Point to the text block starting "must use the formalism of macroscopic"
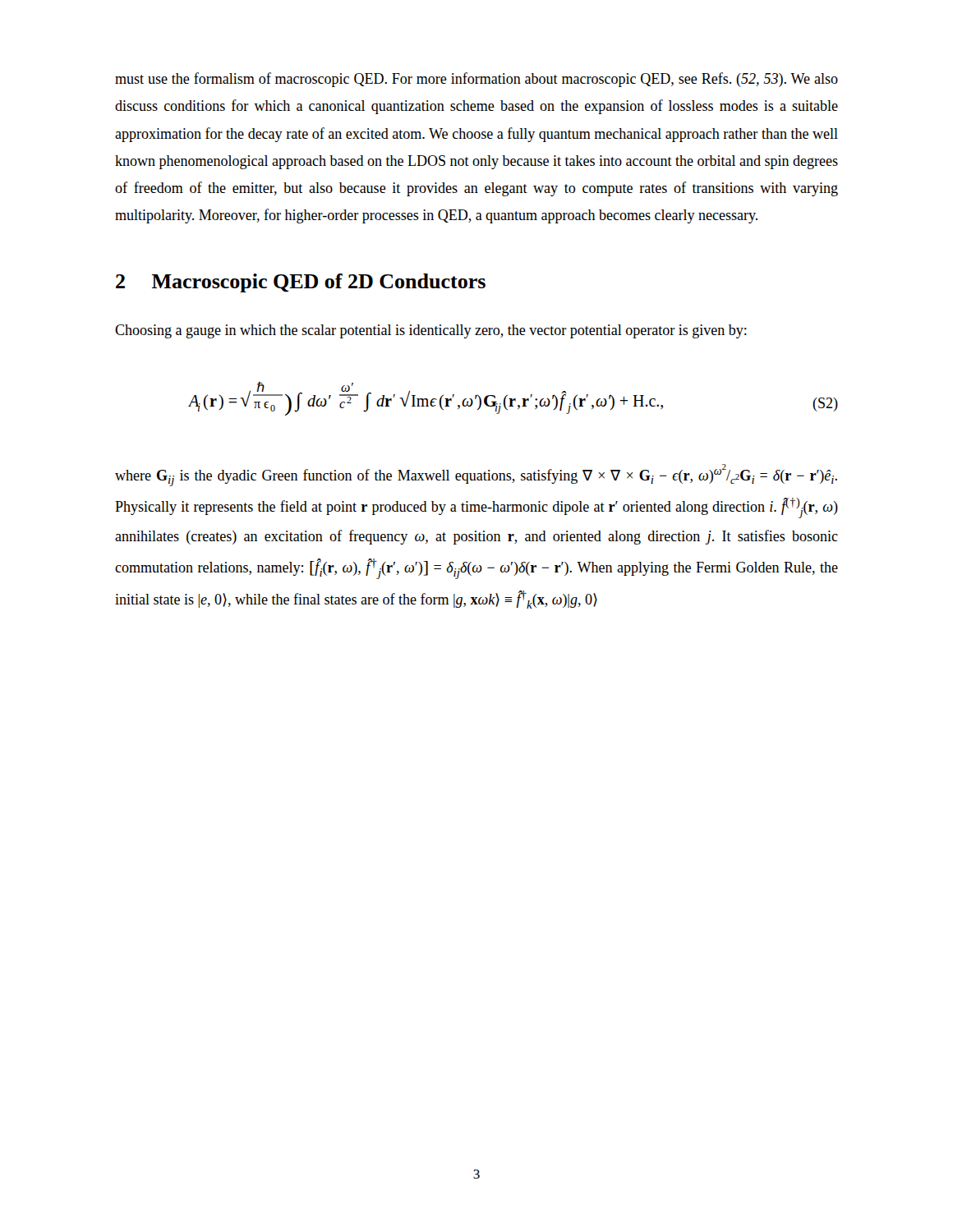The width and height of the screenshot is (953, 1232). click(476, 147)
